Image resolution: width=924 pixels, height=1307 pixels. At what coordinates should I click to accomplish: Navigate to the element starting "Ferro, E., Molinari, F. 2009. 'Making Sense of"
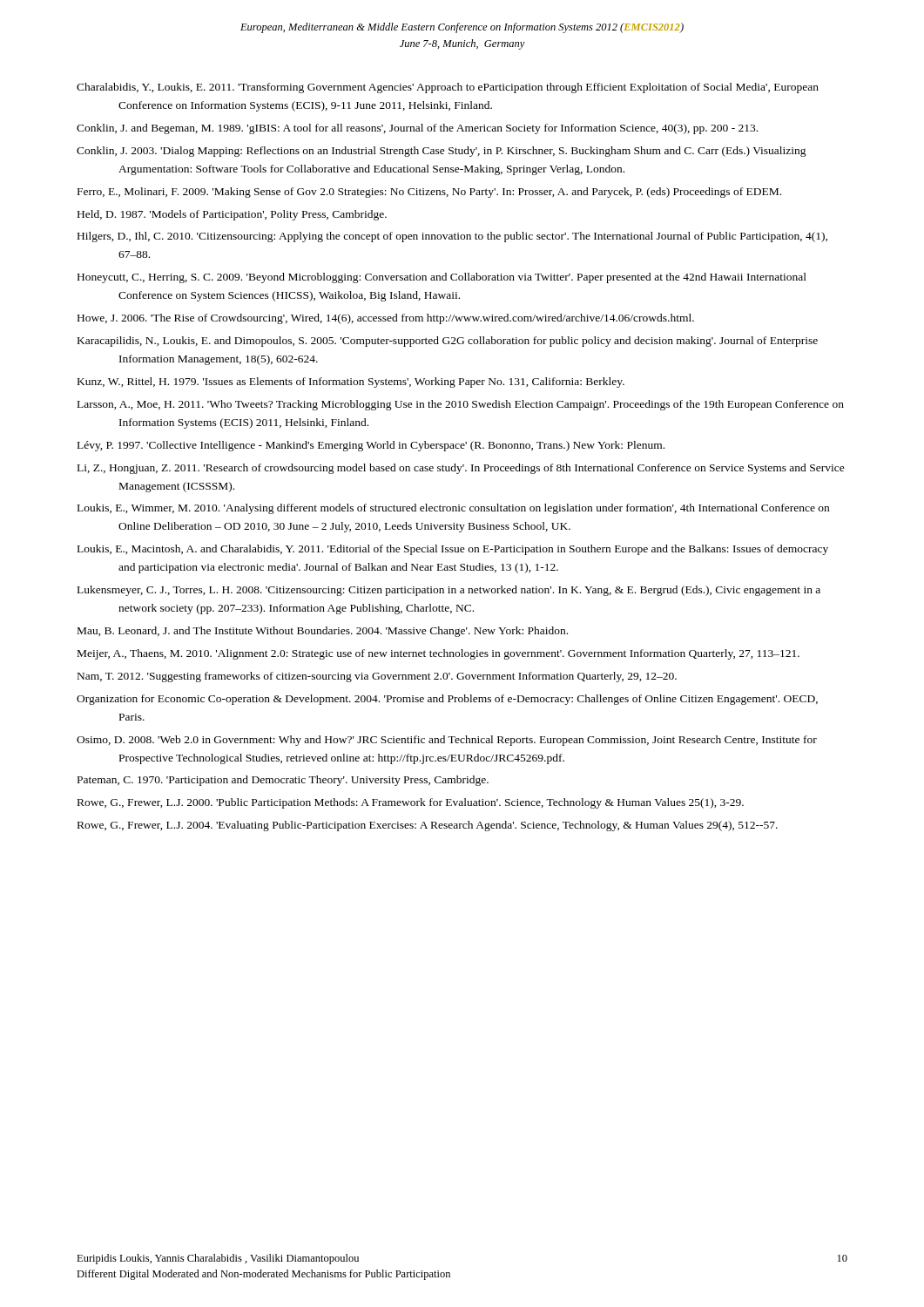[429, 191]
